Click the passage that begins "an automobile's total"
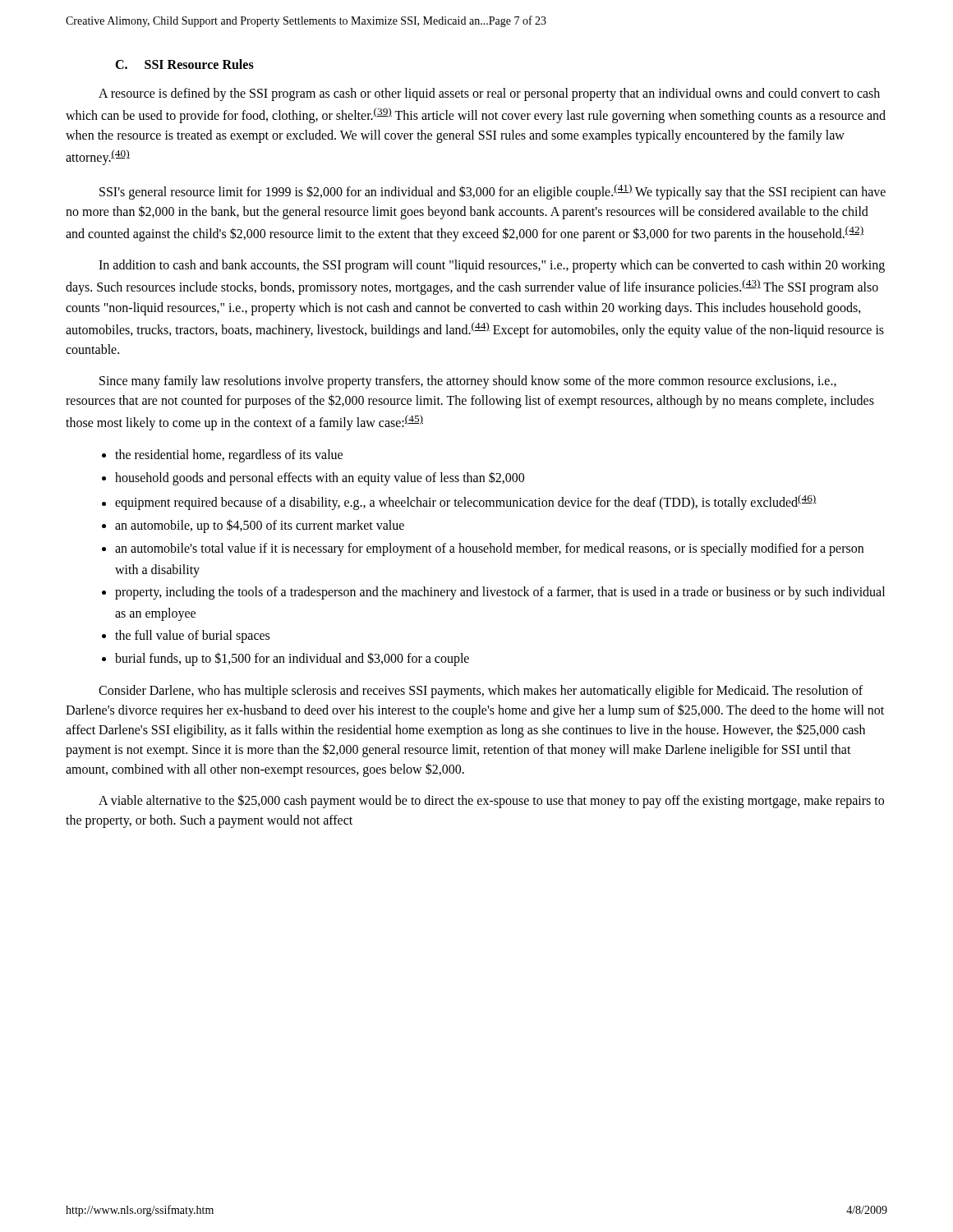Screen dimensions: 1232x953 490,559
